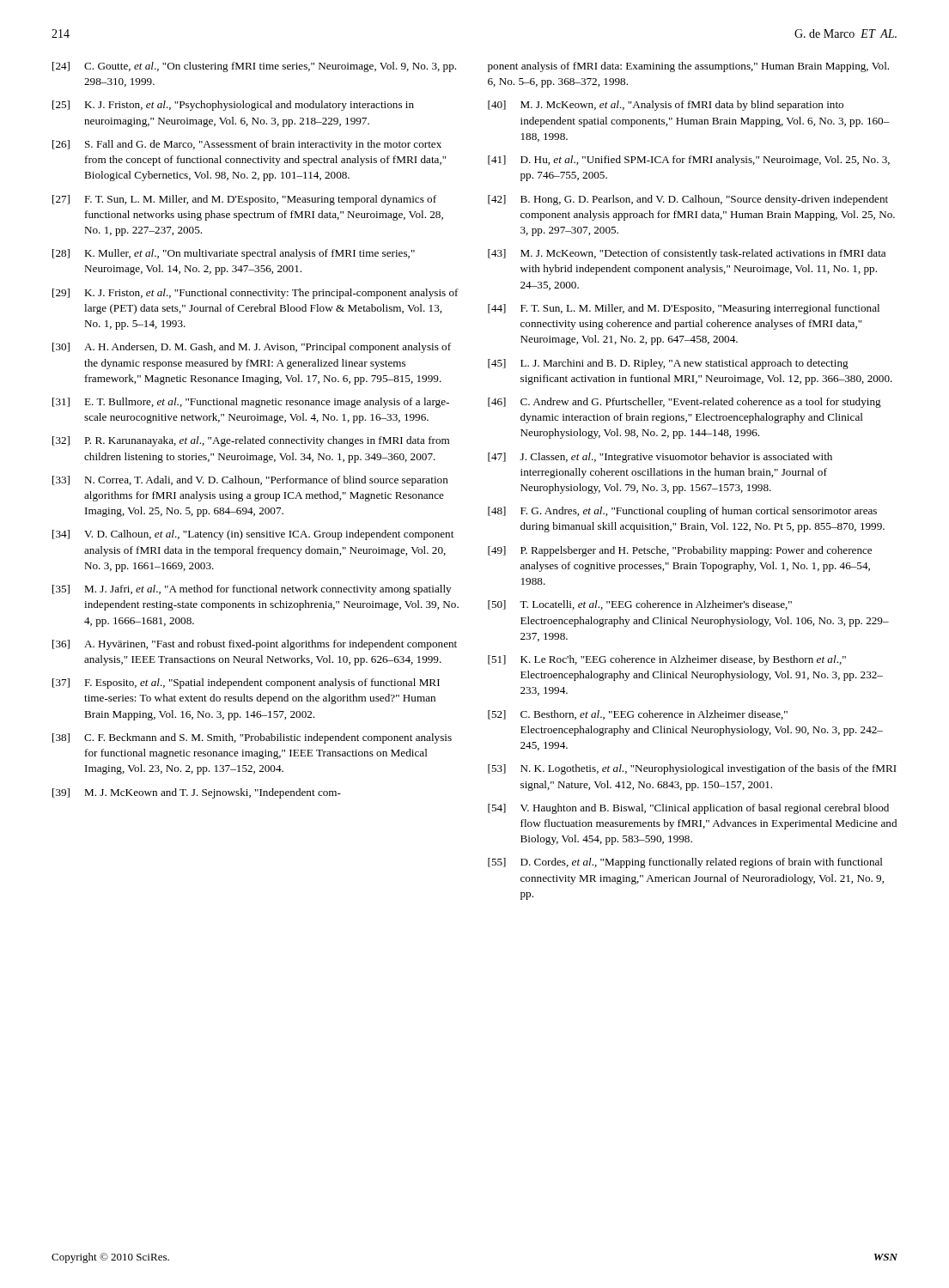Locate the element starting "[43] M. J. McKeown, "Detection of consistently"

pos(692,269)
